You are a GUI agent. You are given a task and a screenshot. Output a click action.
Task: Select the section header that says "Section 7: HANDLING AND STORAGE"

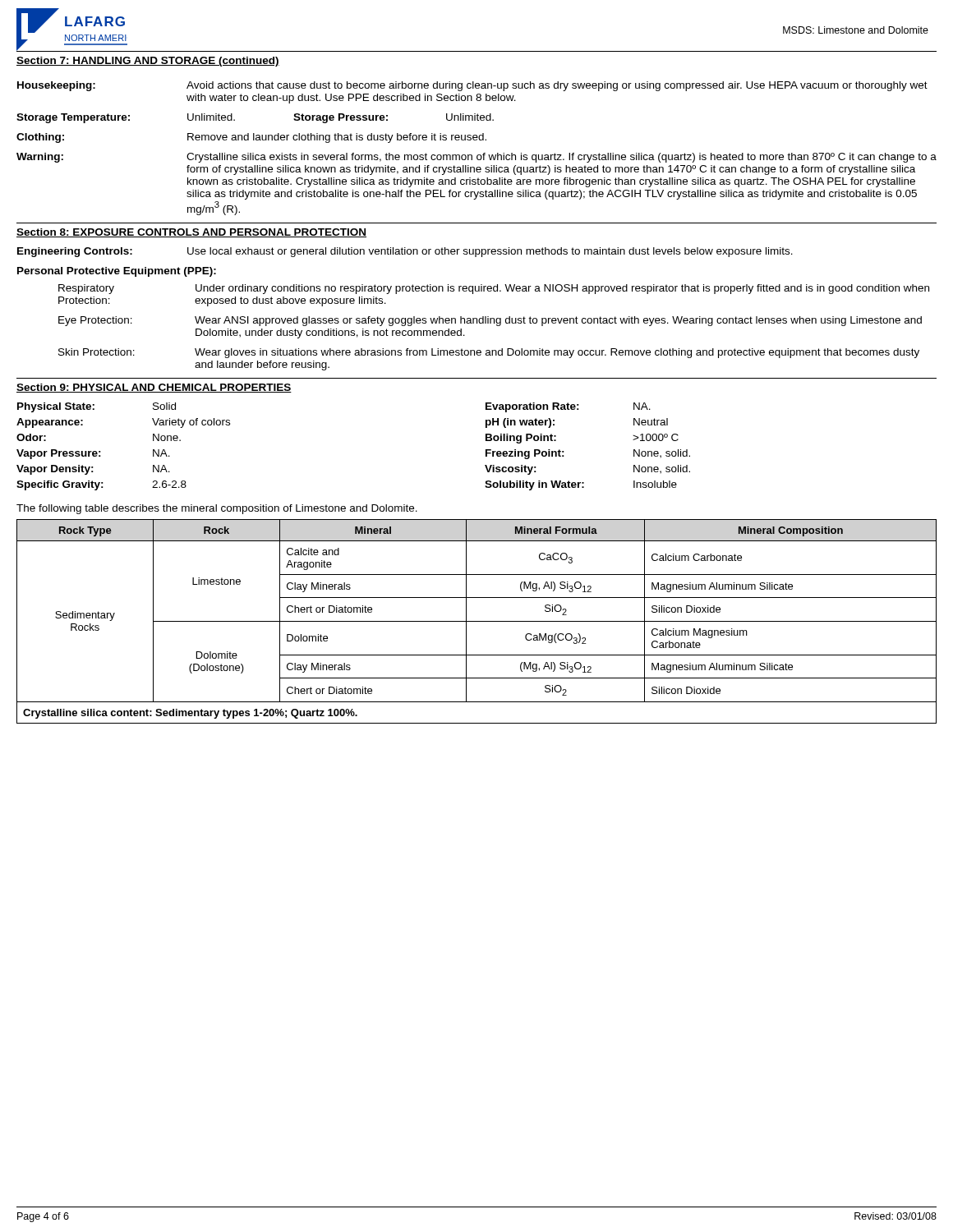click(x=476, y=60)
